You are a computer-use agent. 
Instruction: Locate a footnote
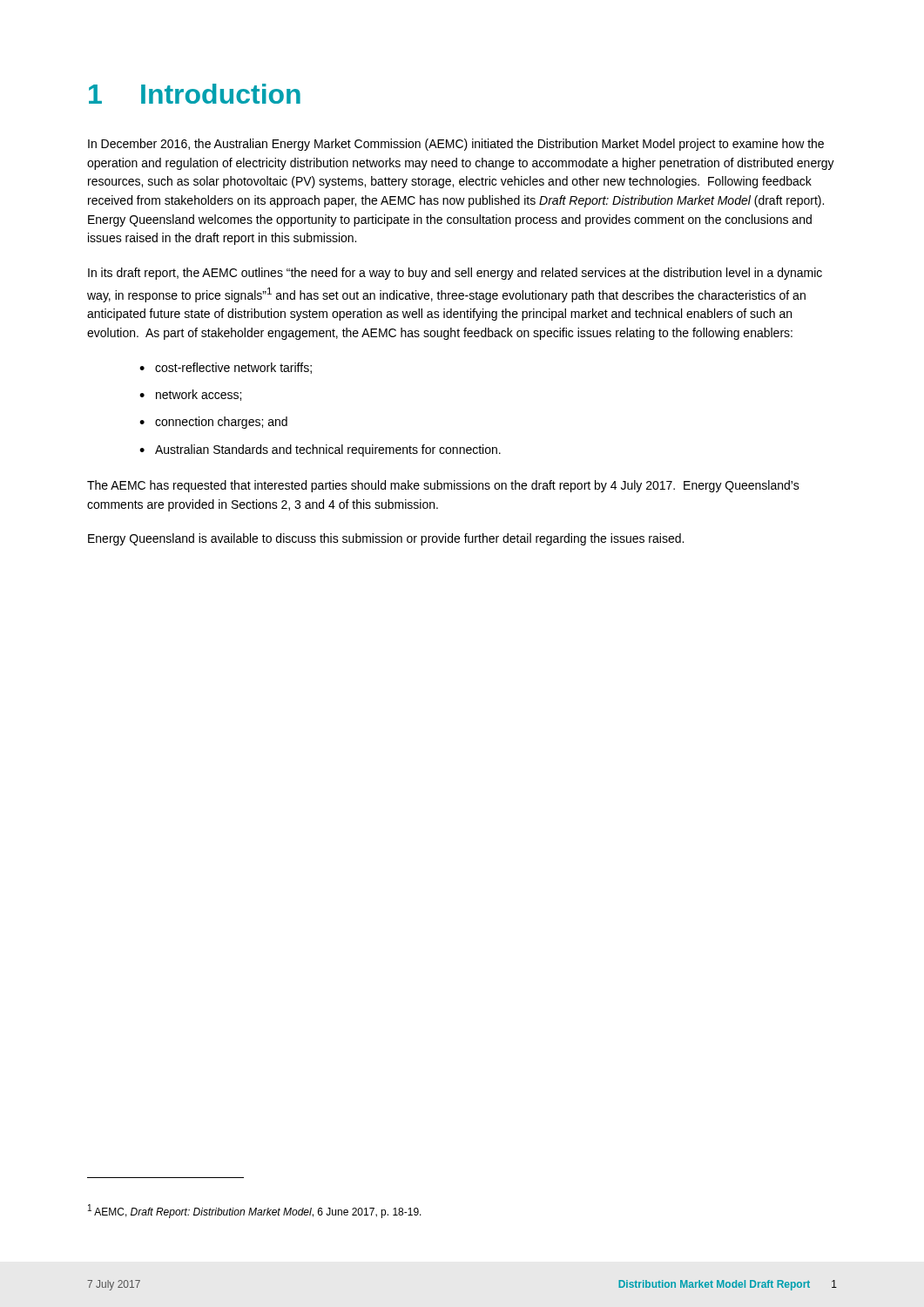pyautogui.click(x=255, y=1211)
